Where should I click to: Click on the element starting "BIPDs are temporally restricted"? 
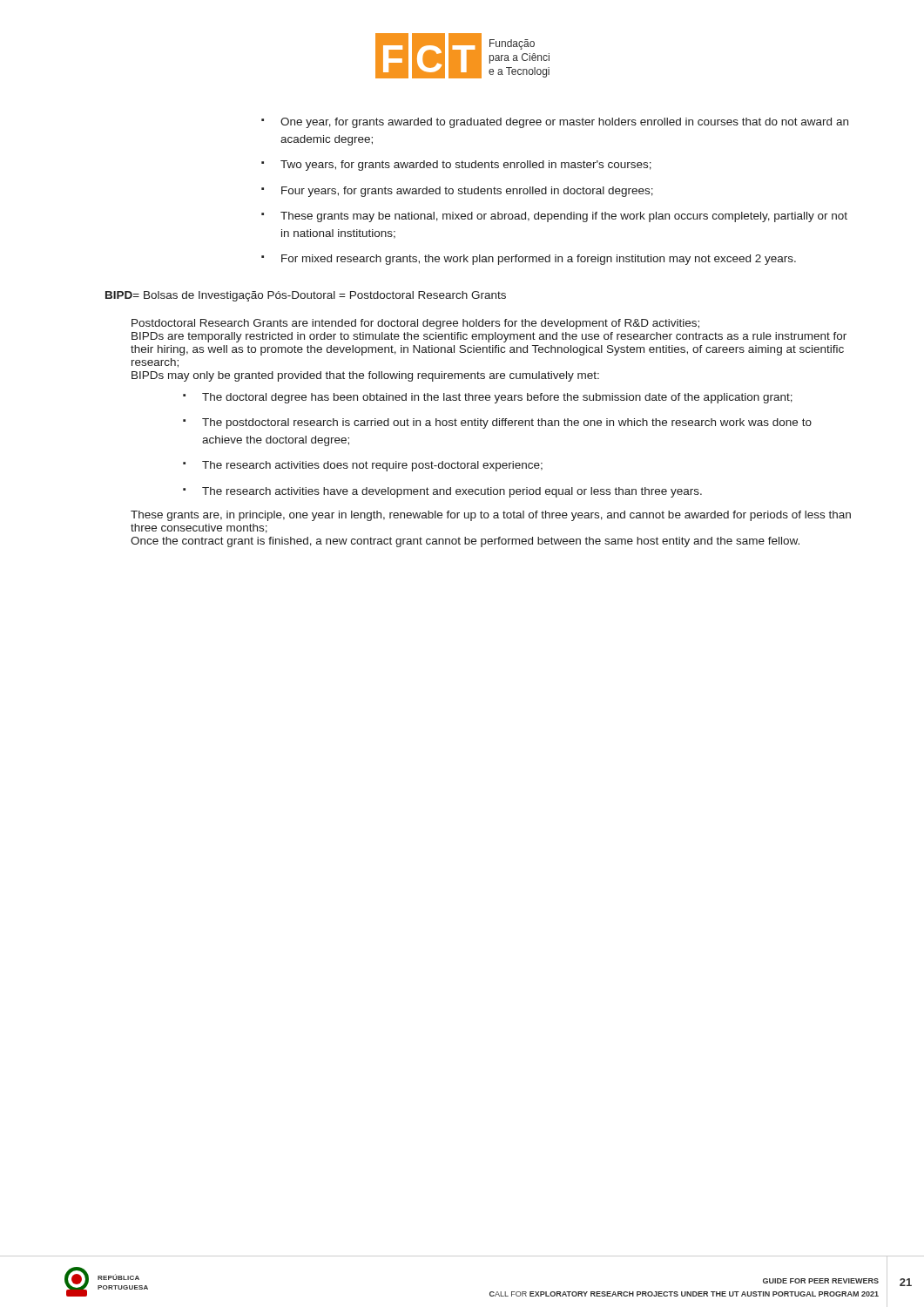click(492, 349)
